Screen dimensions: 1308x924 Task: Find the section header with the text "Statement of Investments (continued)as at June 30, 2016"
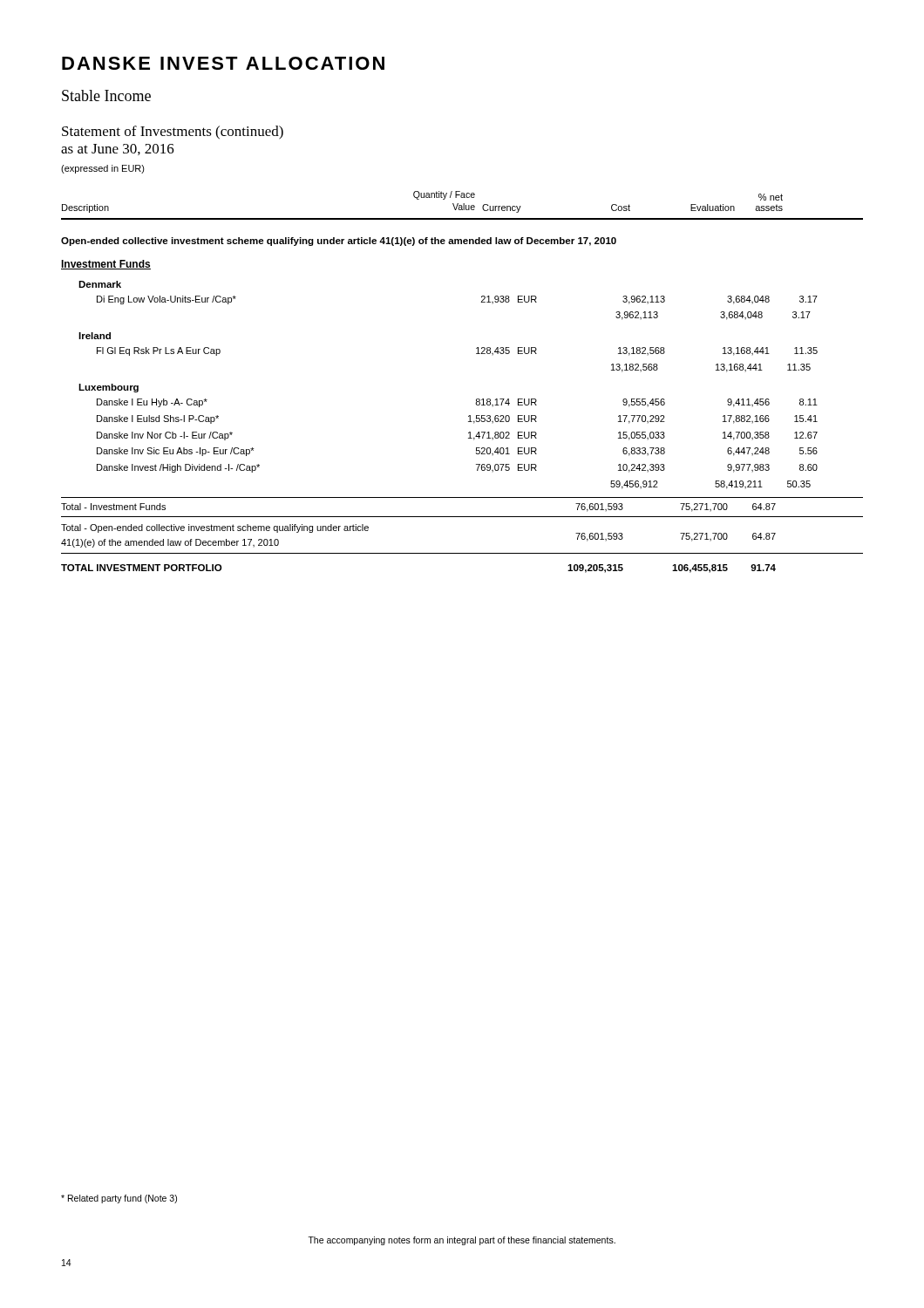tap(172, 140)
